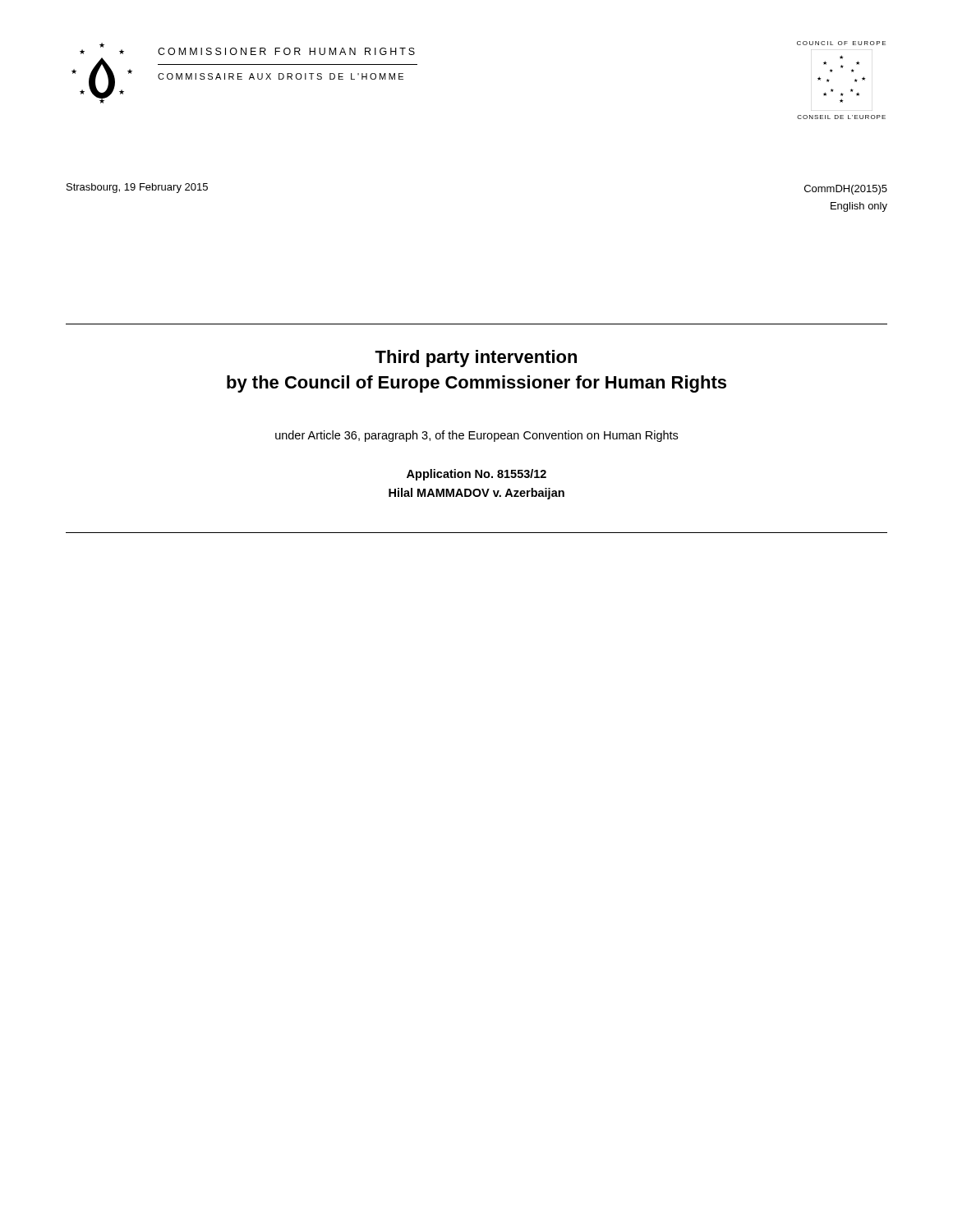Screen dimensions: 1232x953
Task: Locate the text block that says "under Article 36, paragraph 3, of the European"
Action: coord(476,435)
